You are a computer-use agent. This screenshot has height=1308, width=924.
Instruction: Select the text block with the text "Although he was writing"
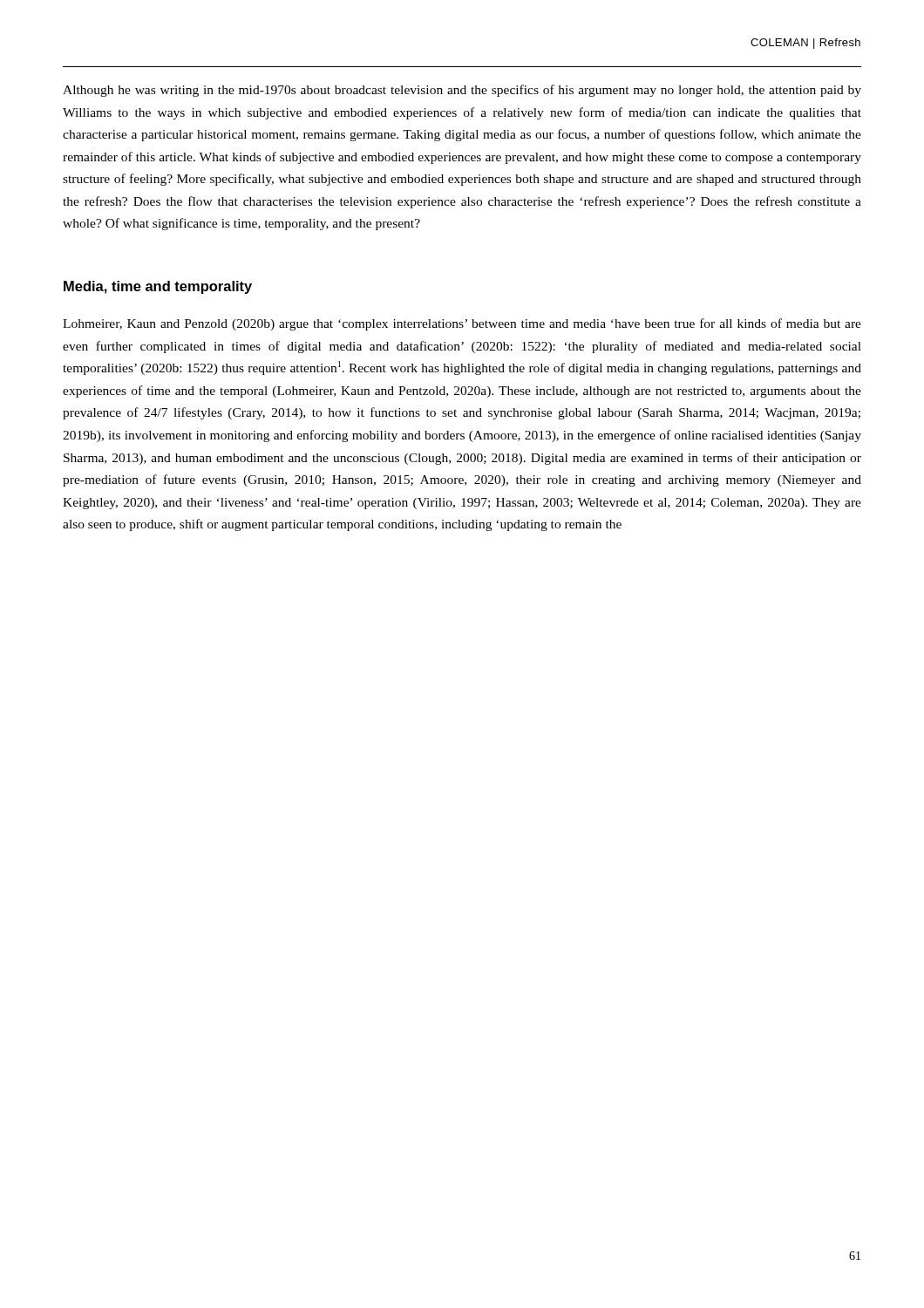pyautogui.click(x=462, y=157)
